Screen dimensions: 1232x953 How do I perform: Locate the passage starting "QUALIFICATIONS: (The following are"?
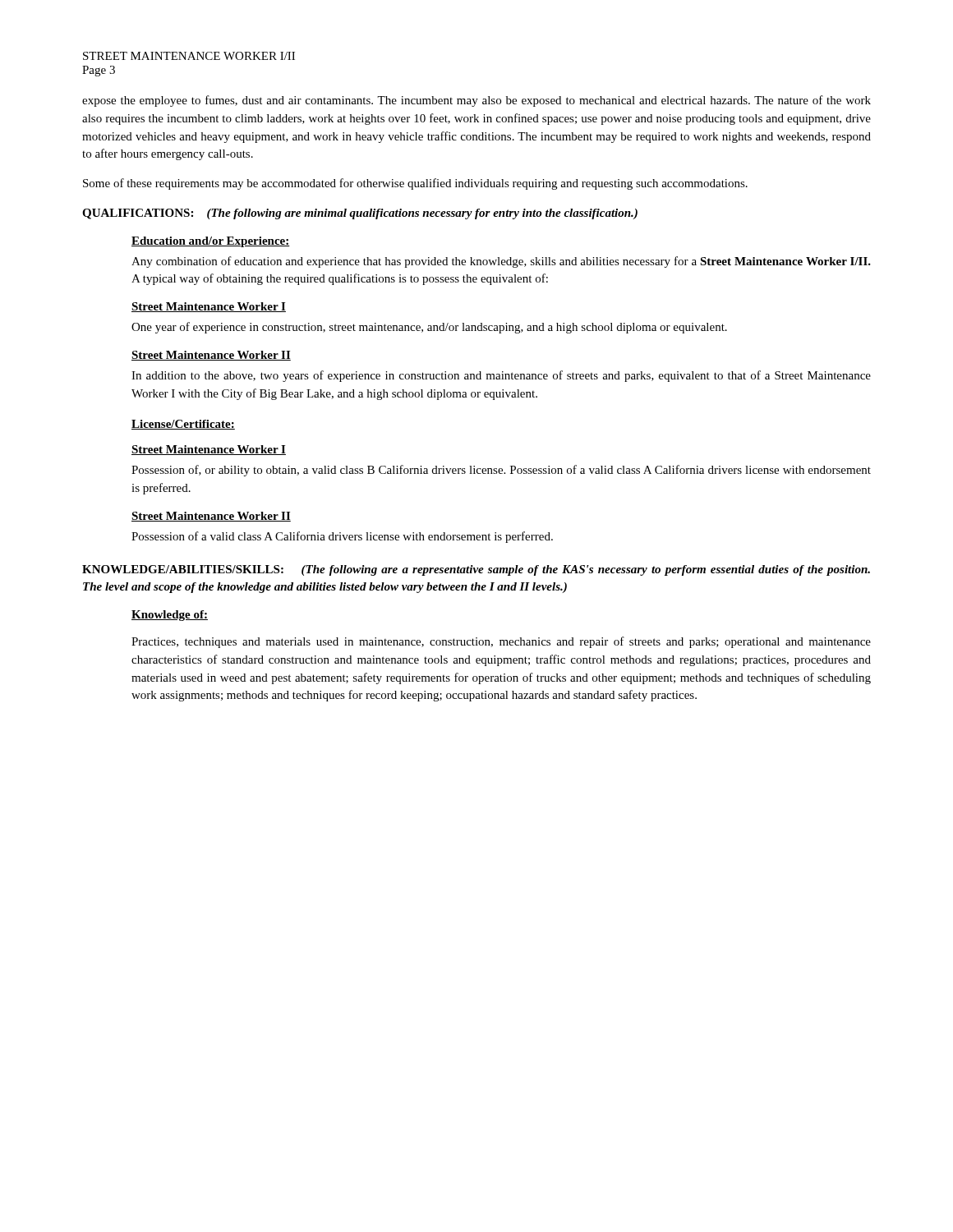(x=360, y=213)
